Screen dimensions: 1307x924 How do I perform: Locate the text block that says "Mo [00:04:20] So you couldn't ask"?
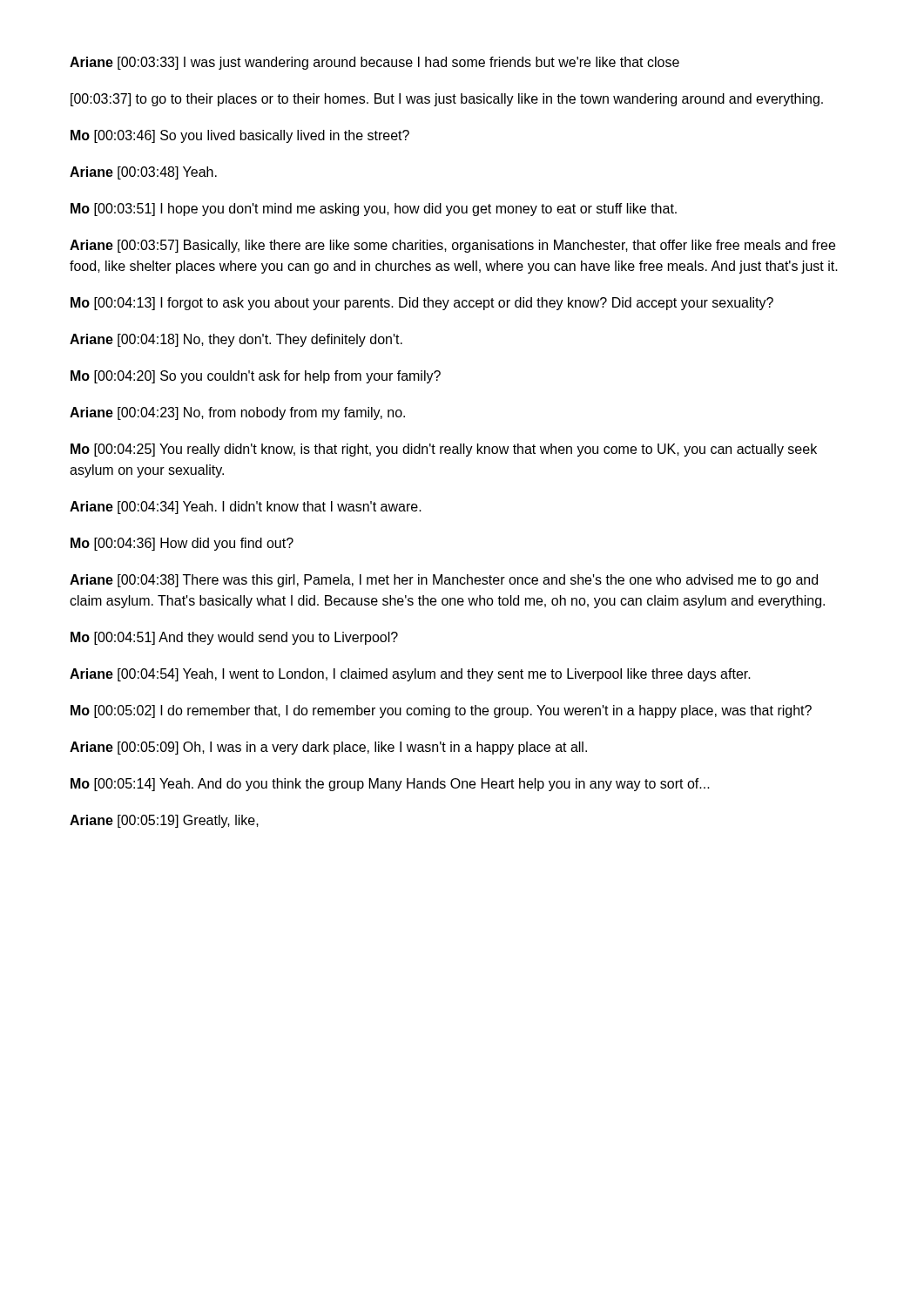[256, 377]
